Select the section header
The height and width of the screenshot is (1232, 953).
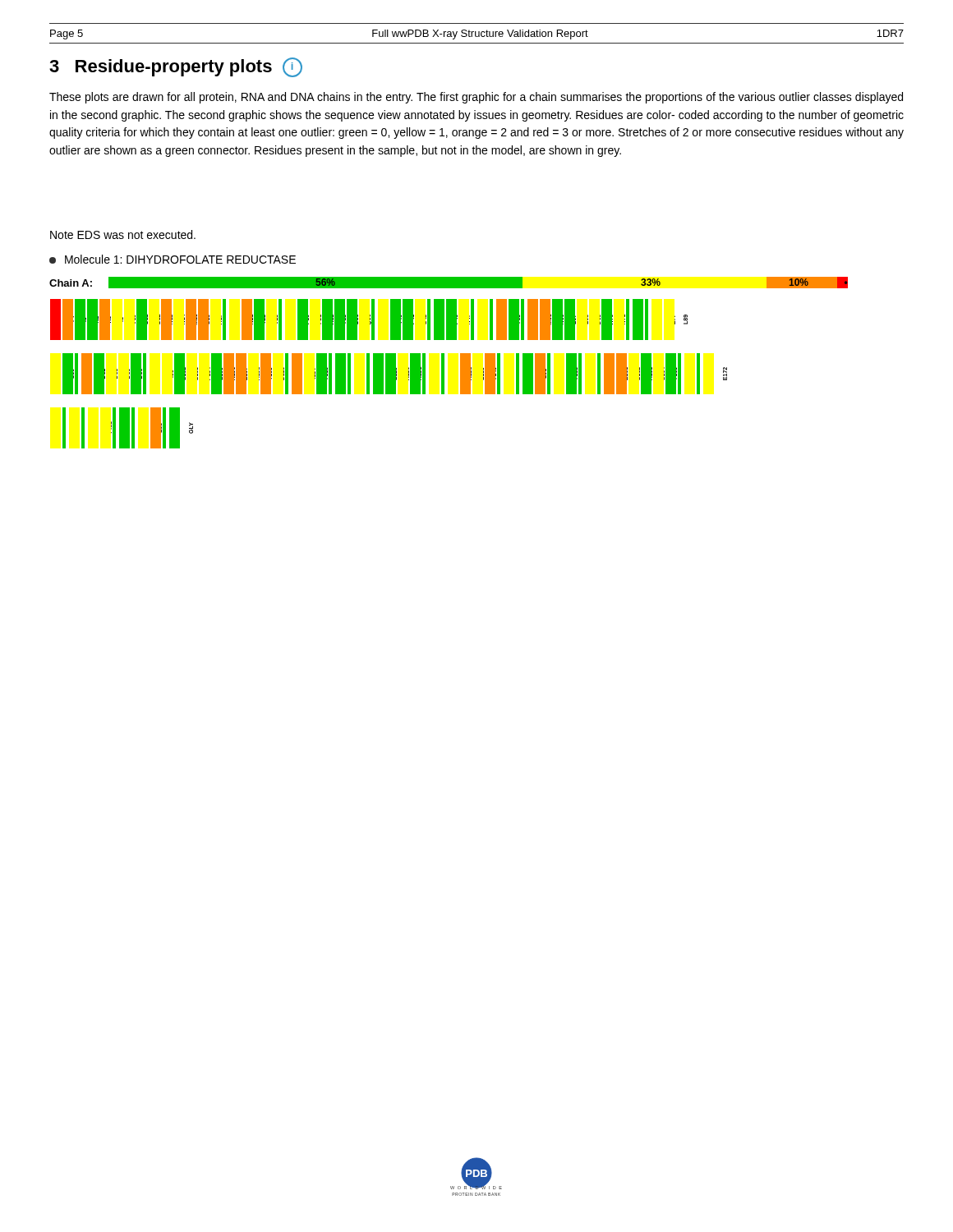point(176,67)
